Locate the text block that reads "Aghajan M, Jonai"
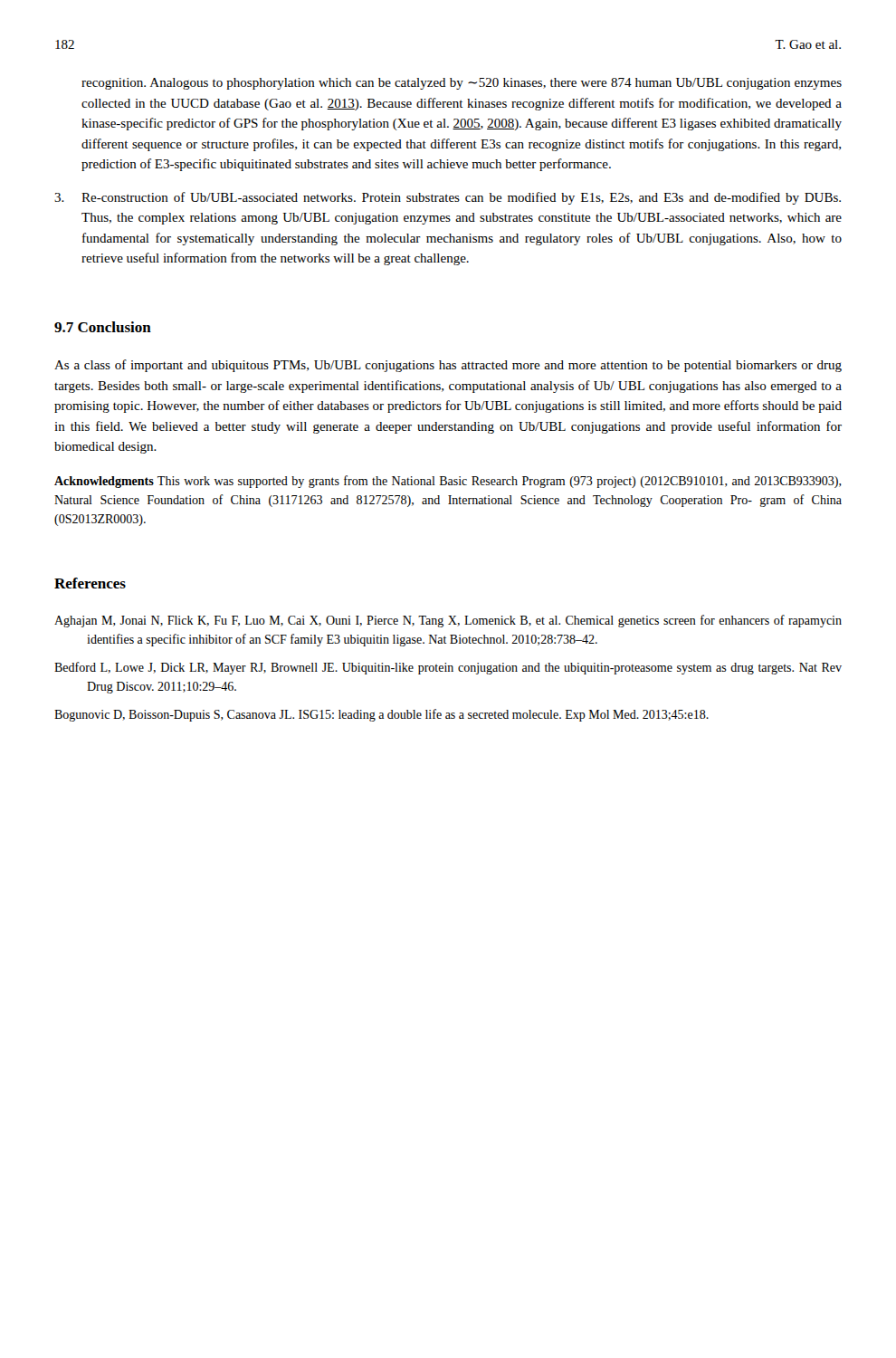Screen dimensions: 1358x896 click(x=448, y=630)
